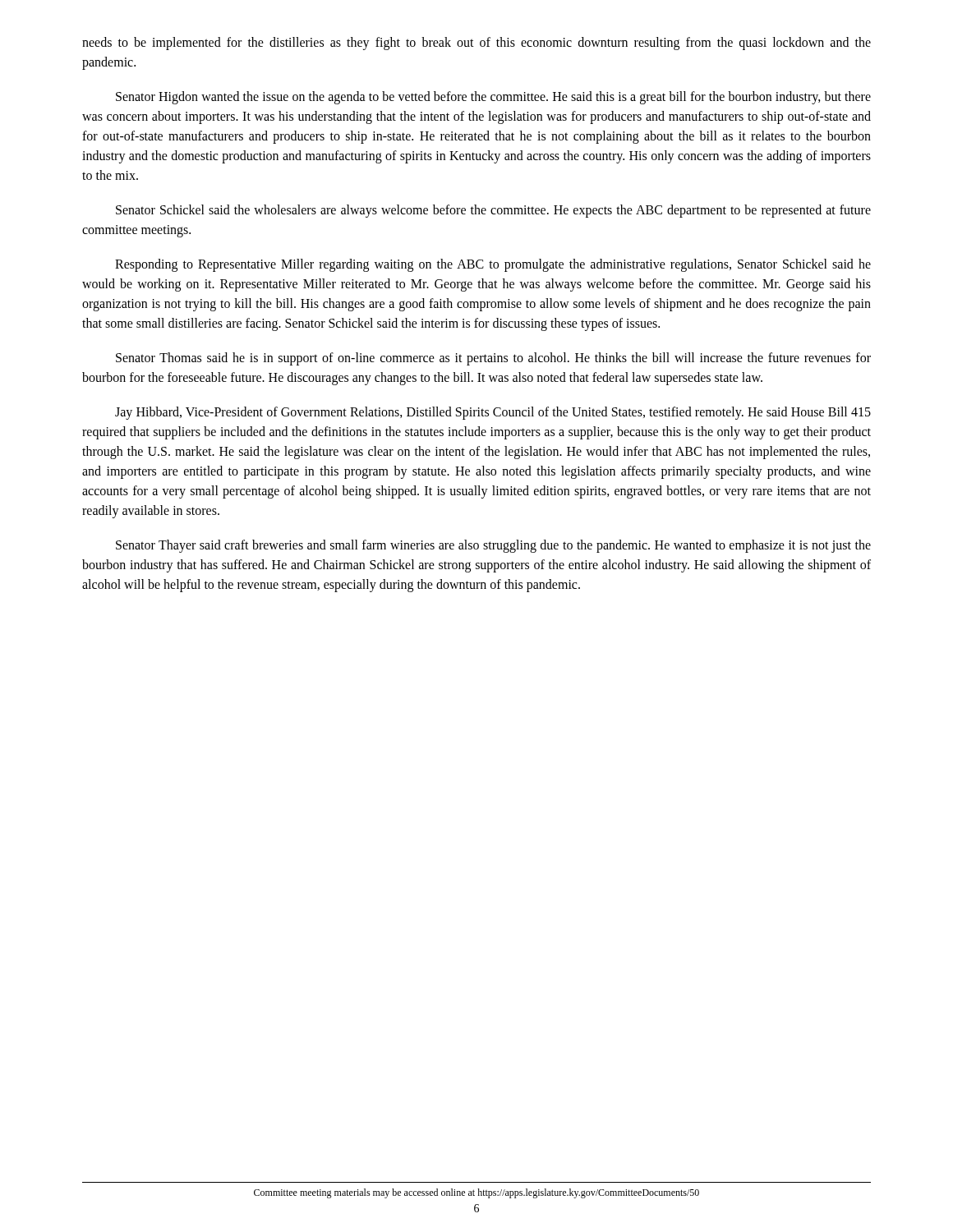Find the text block with the text "Senator Thayer said craft breweries and small farm"

pos(476,565)
